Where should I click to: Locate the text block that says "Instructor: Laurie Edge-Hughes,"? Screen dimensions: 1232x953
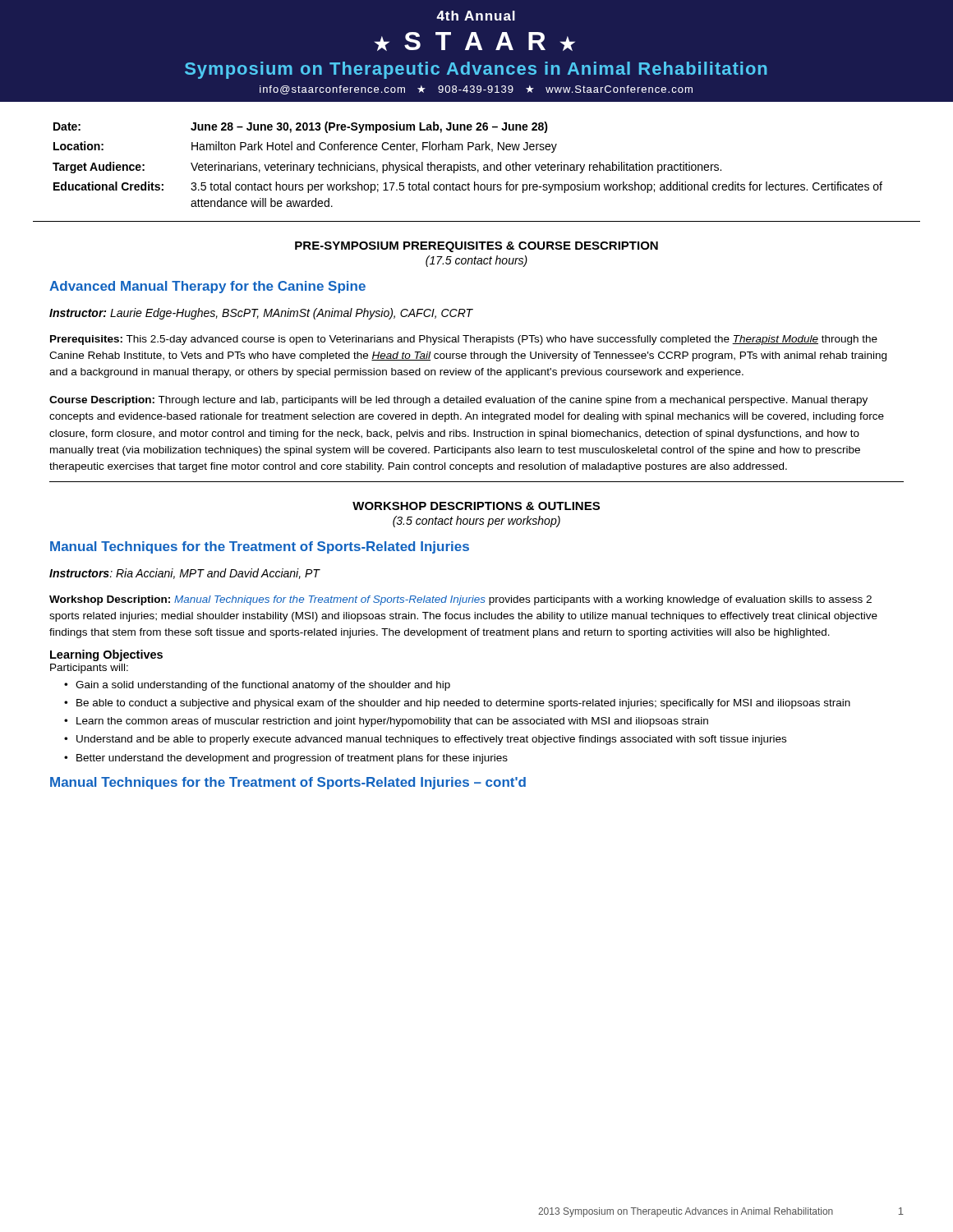476,313
